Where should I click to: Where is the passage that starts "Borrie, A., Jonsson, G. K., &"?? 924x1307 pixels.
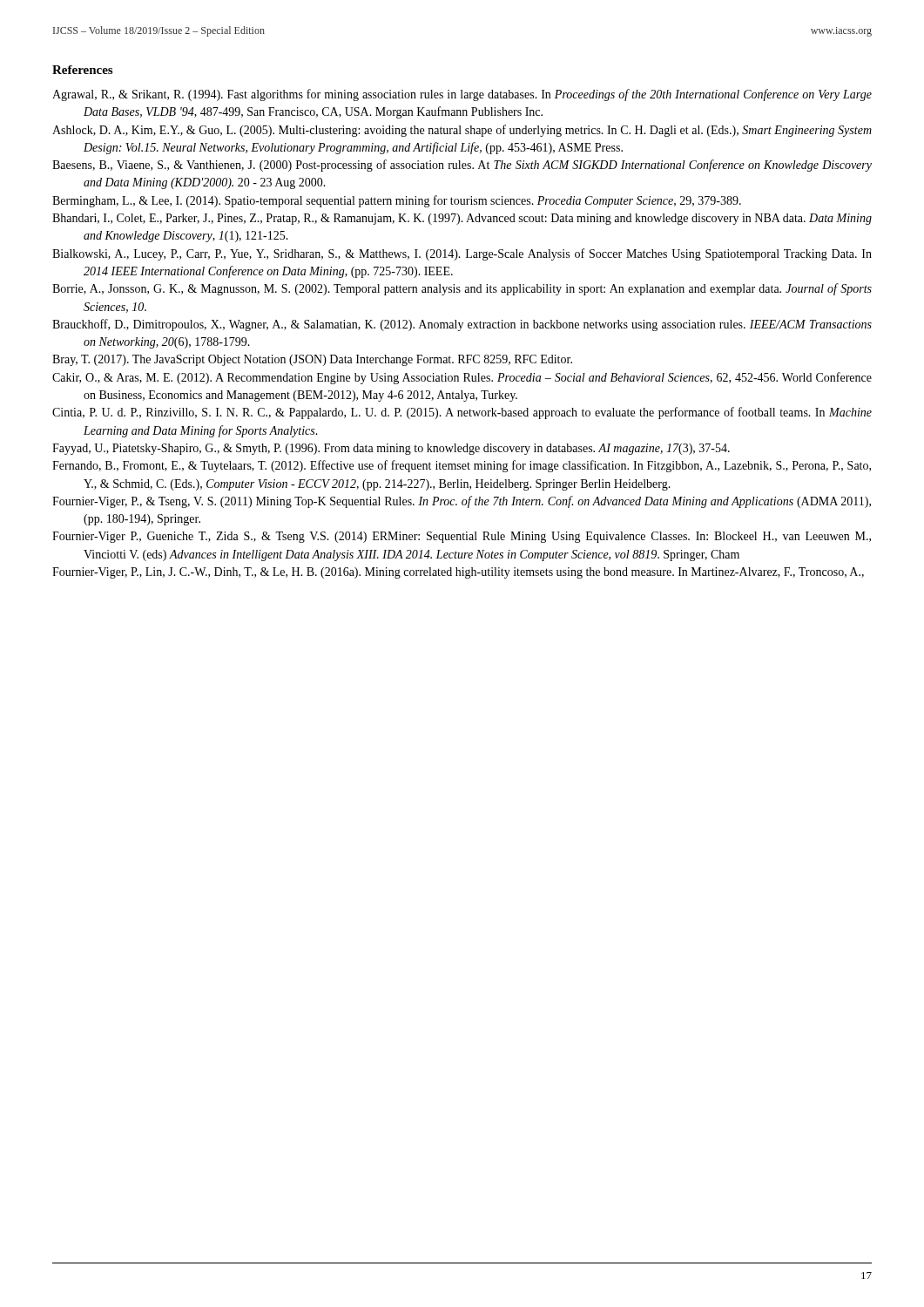coord(462,298)
